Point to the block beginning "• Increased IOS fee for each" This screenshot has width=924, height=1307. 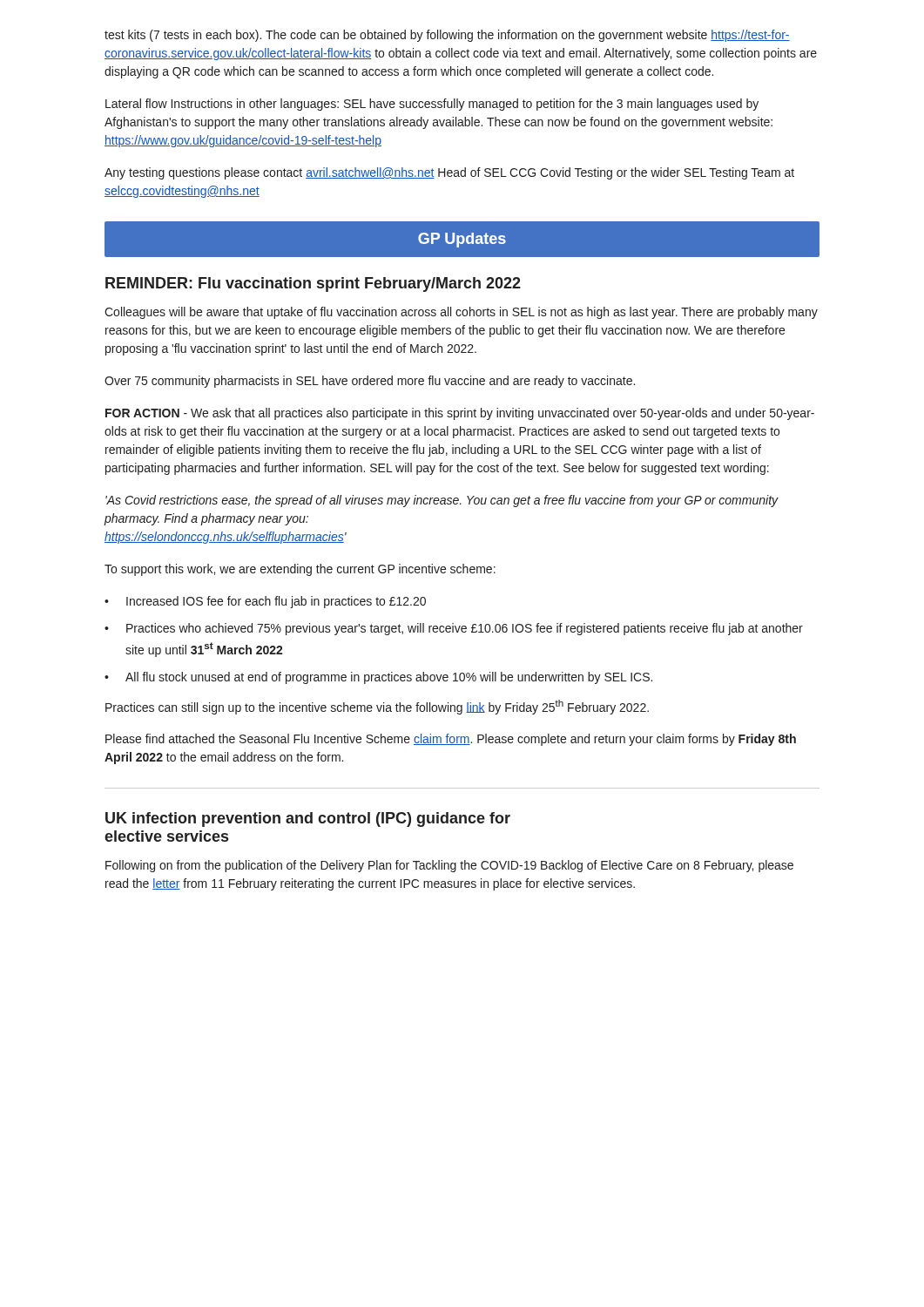(x=265, y=602)
